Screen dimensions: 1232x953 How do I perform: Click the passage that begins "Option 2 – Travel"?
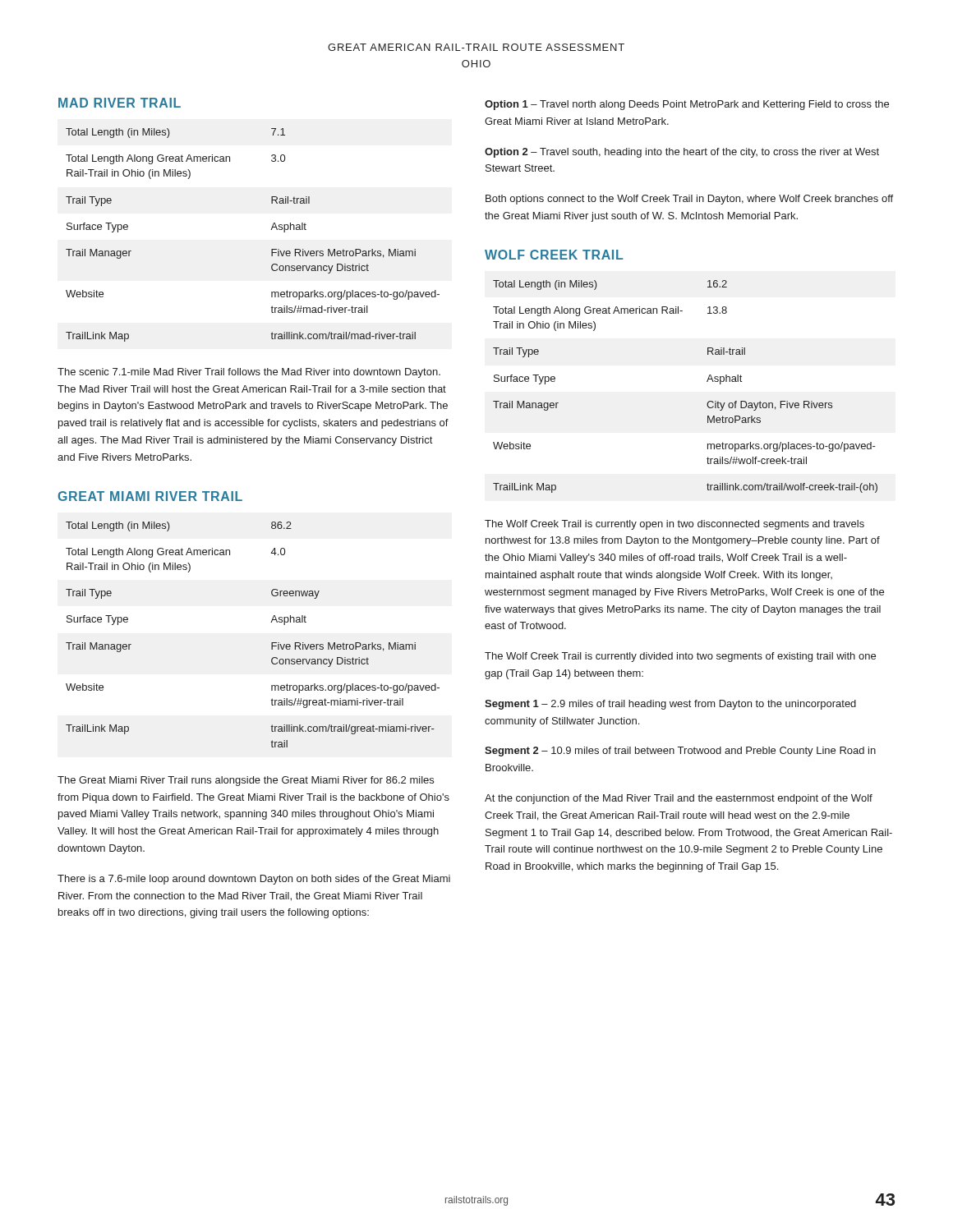(x=682, y=160)
